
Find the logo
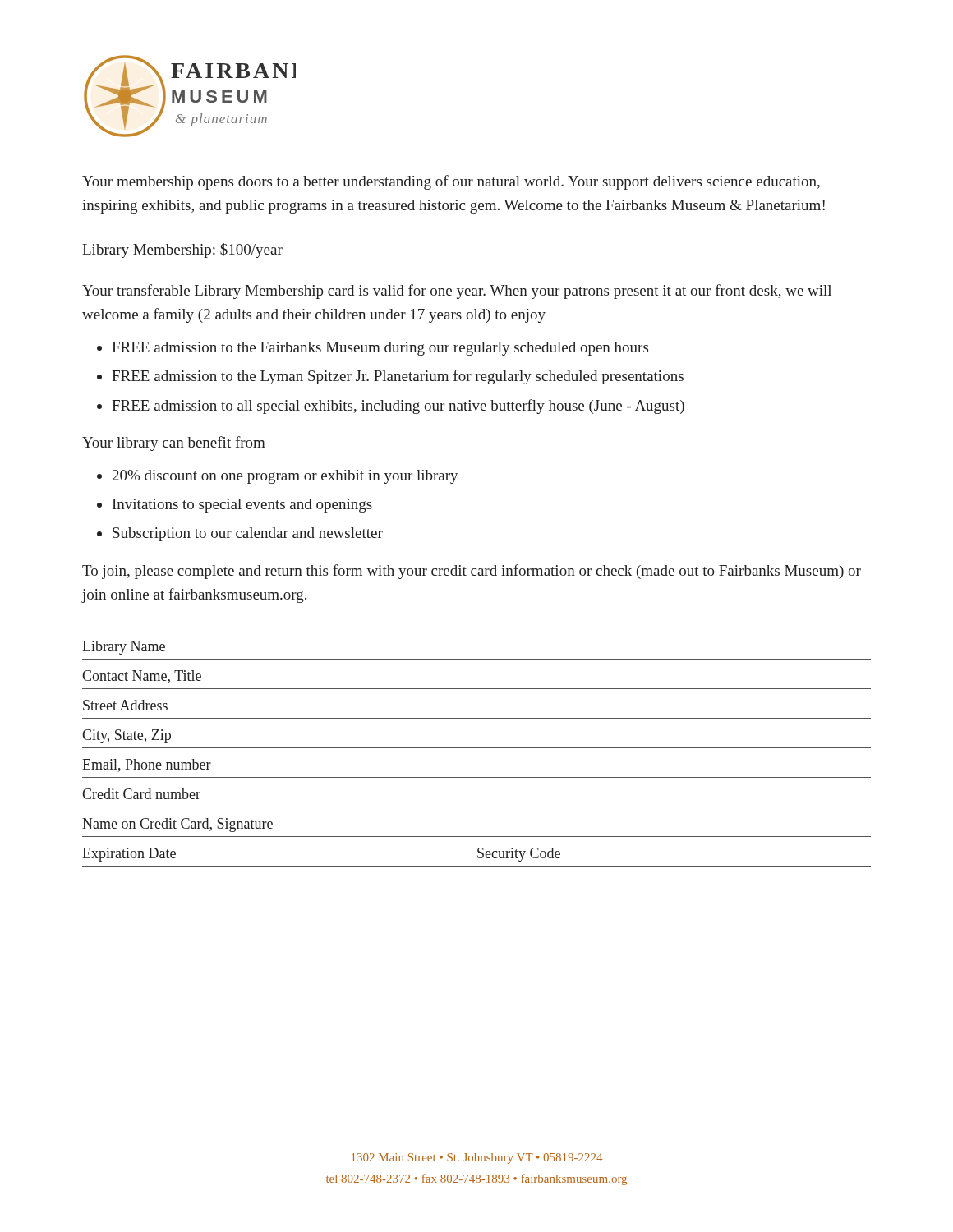coord(476,94)
